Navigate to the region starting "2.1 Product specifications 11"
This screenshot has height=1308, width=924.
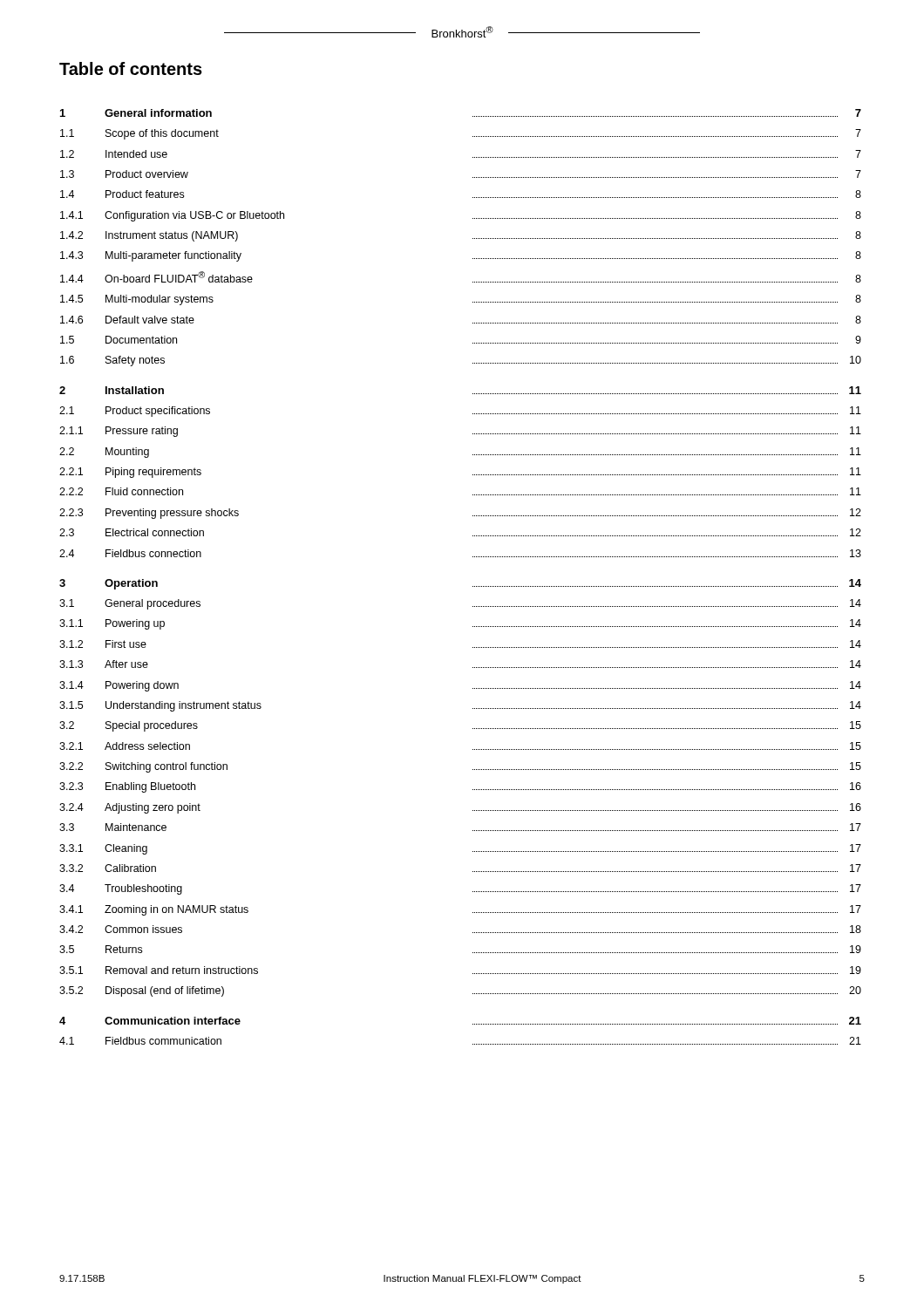[x=159, y=411]
